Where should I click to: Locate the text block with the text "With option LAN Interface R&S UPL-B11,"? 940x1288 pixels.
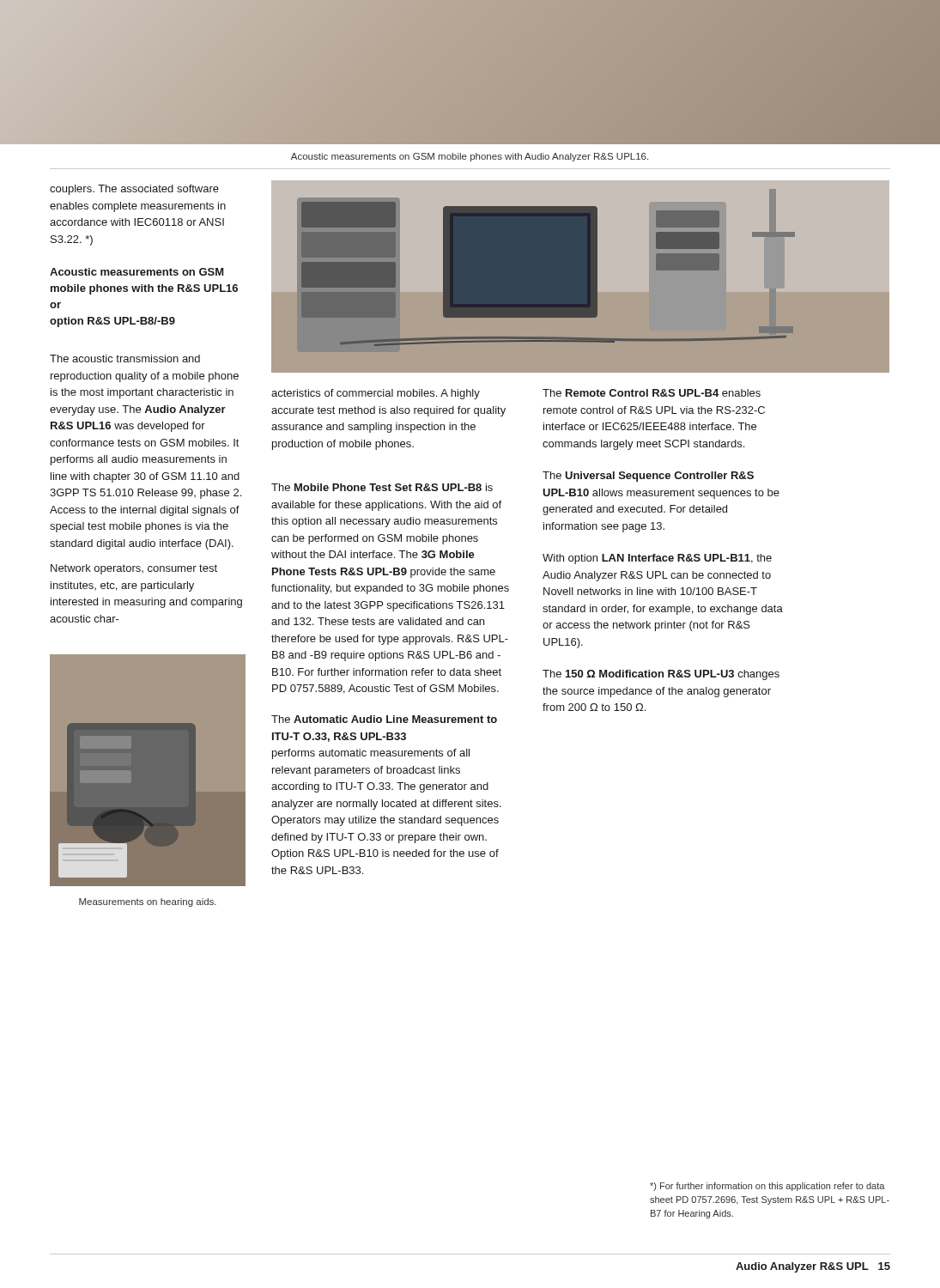(x=663, y=600)
